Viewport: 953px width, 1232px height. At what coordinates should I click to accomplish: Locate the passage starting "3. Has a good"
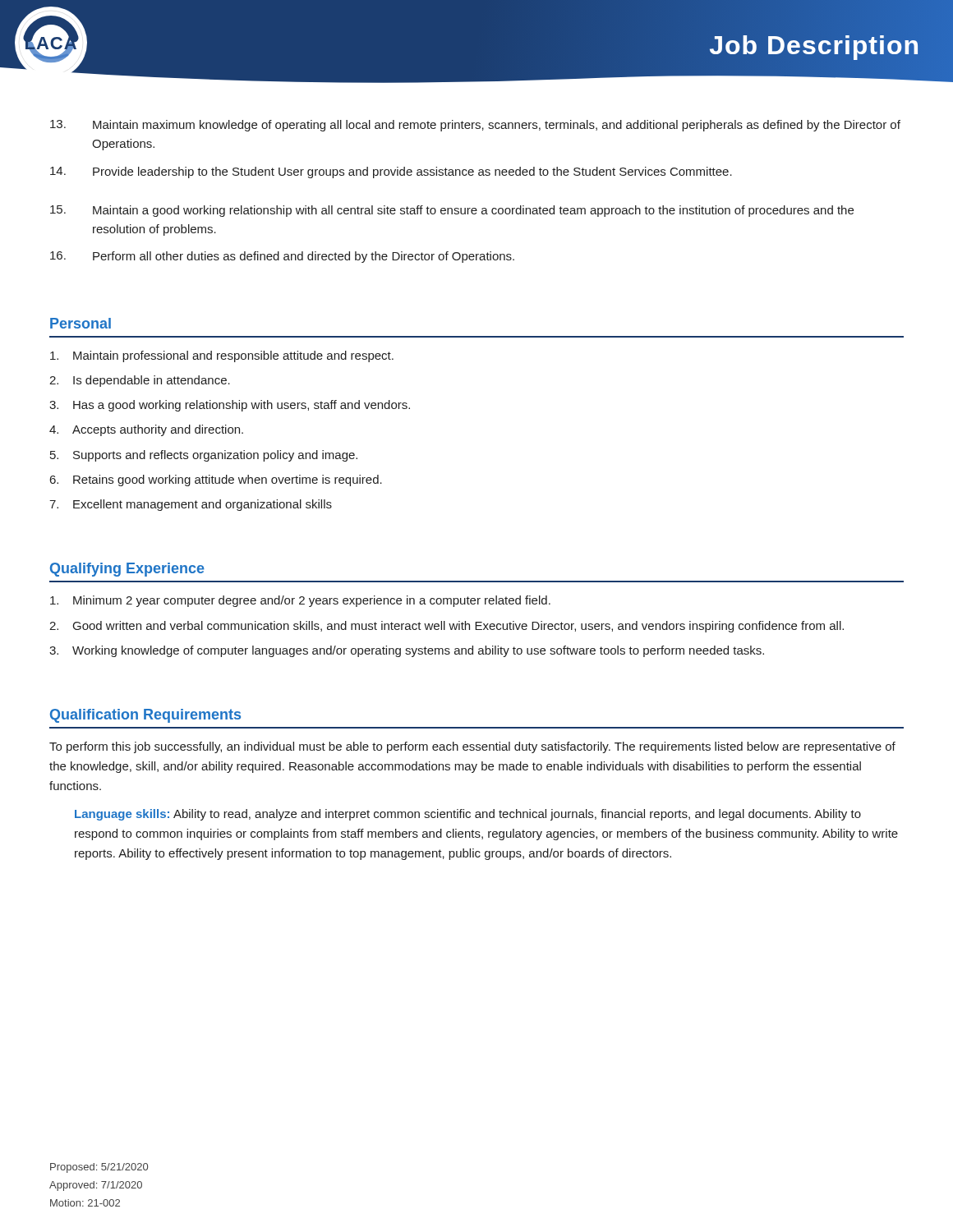(230, 406)
